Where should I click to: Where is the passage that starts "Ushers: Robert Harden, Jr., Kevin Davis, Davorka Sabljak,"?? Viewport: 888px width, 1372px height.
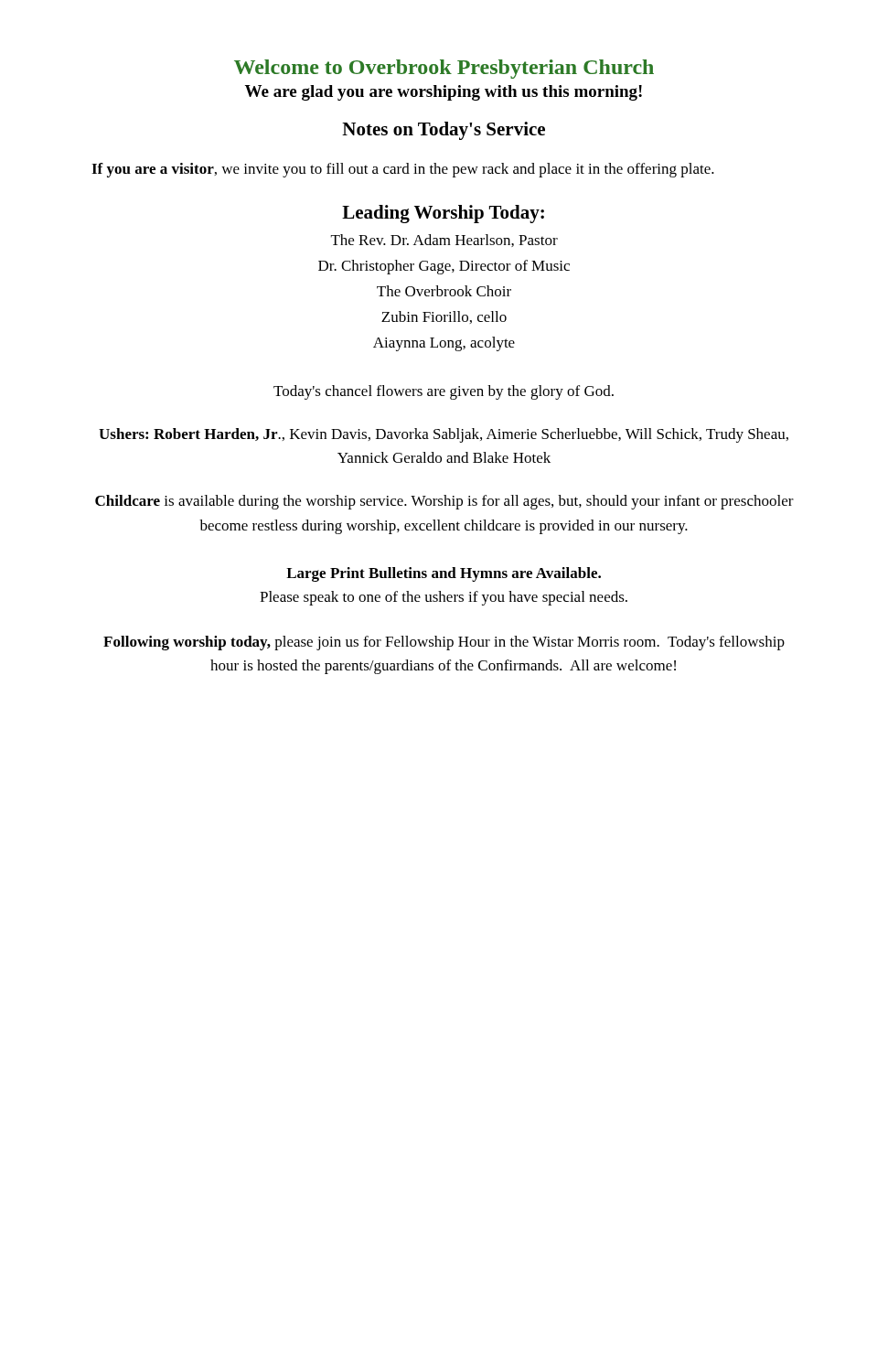pyautogui.click(x=444, y=446)
